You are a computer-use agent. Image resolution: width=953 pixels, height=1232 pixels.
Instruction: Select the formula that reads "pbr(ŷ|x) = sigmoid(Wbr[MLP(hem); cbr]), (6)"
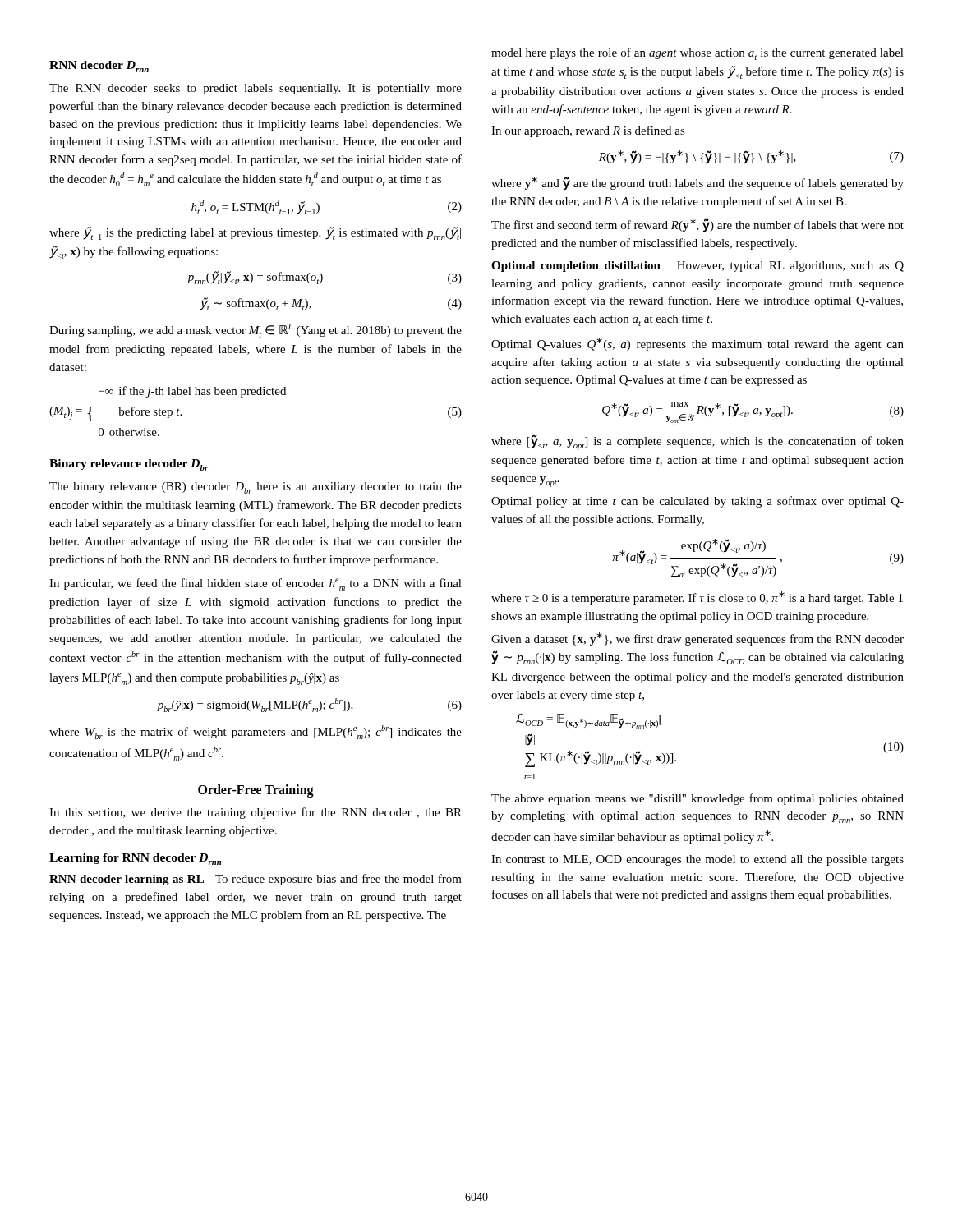310,705
